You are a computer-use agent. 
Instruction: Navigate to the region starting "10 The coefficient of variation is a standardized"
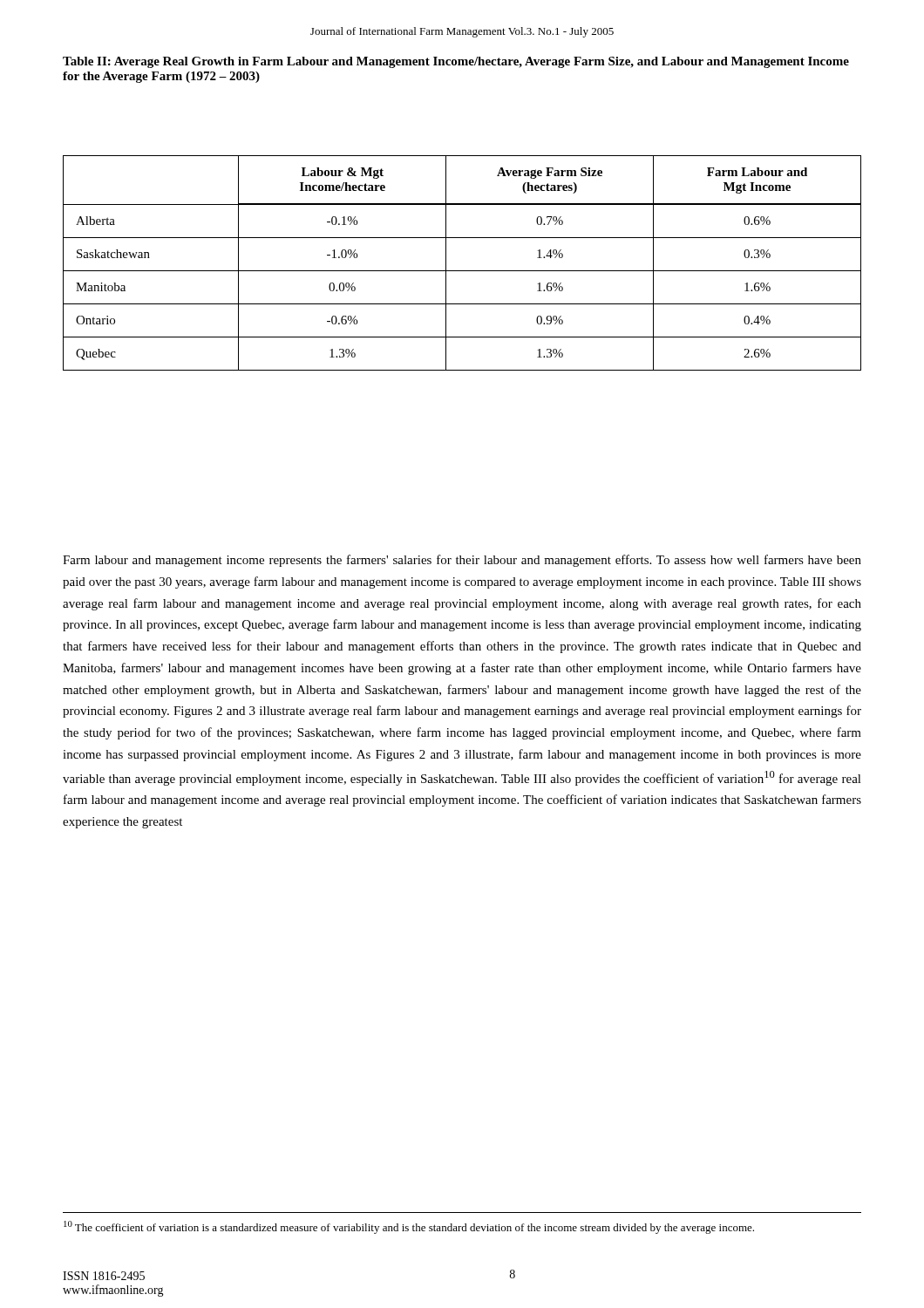point(409,1226)
